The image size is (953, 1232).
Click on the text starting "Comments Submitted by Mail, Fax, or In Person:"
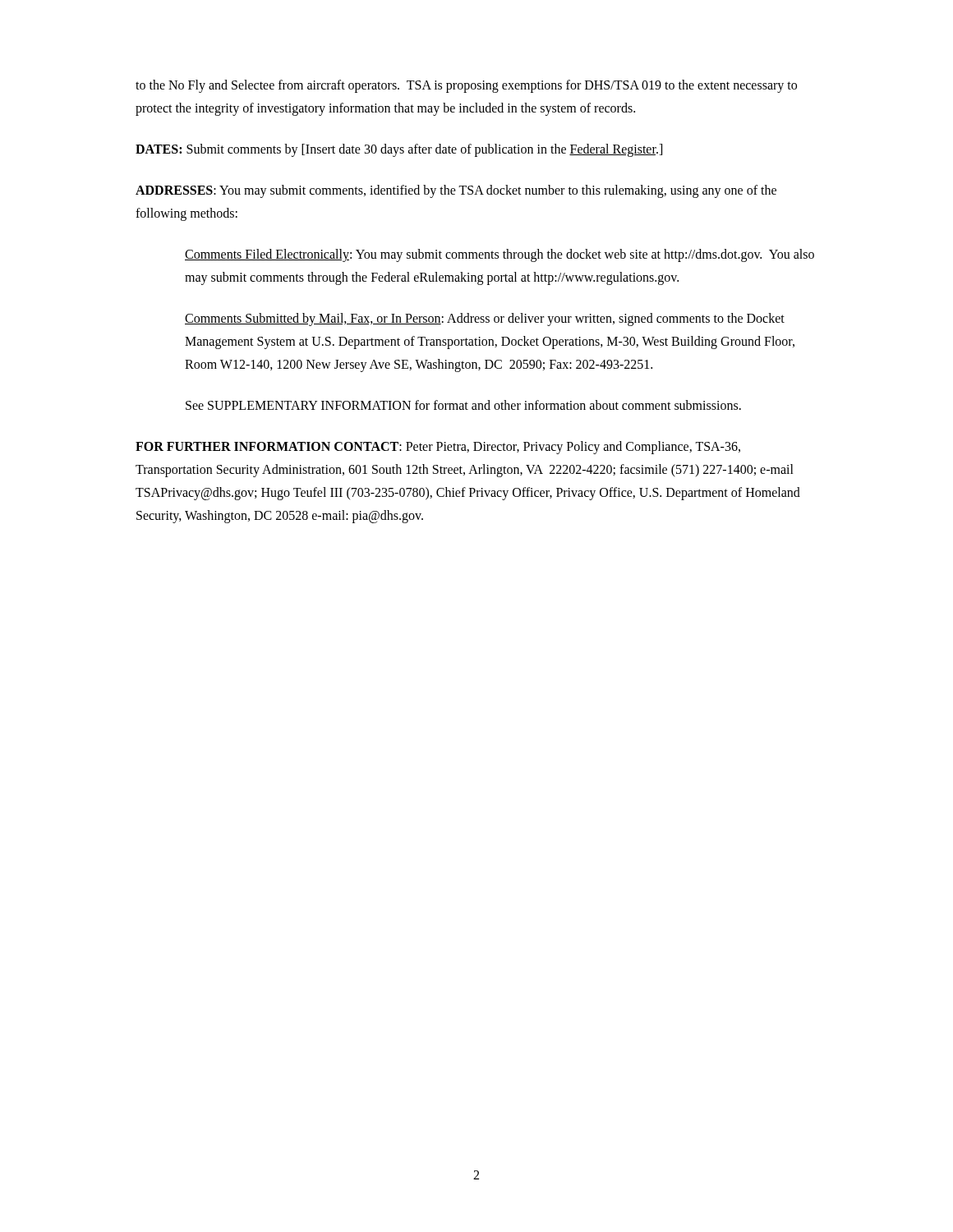pos(490,341)
